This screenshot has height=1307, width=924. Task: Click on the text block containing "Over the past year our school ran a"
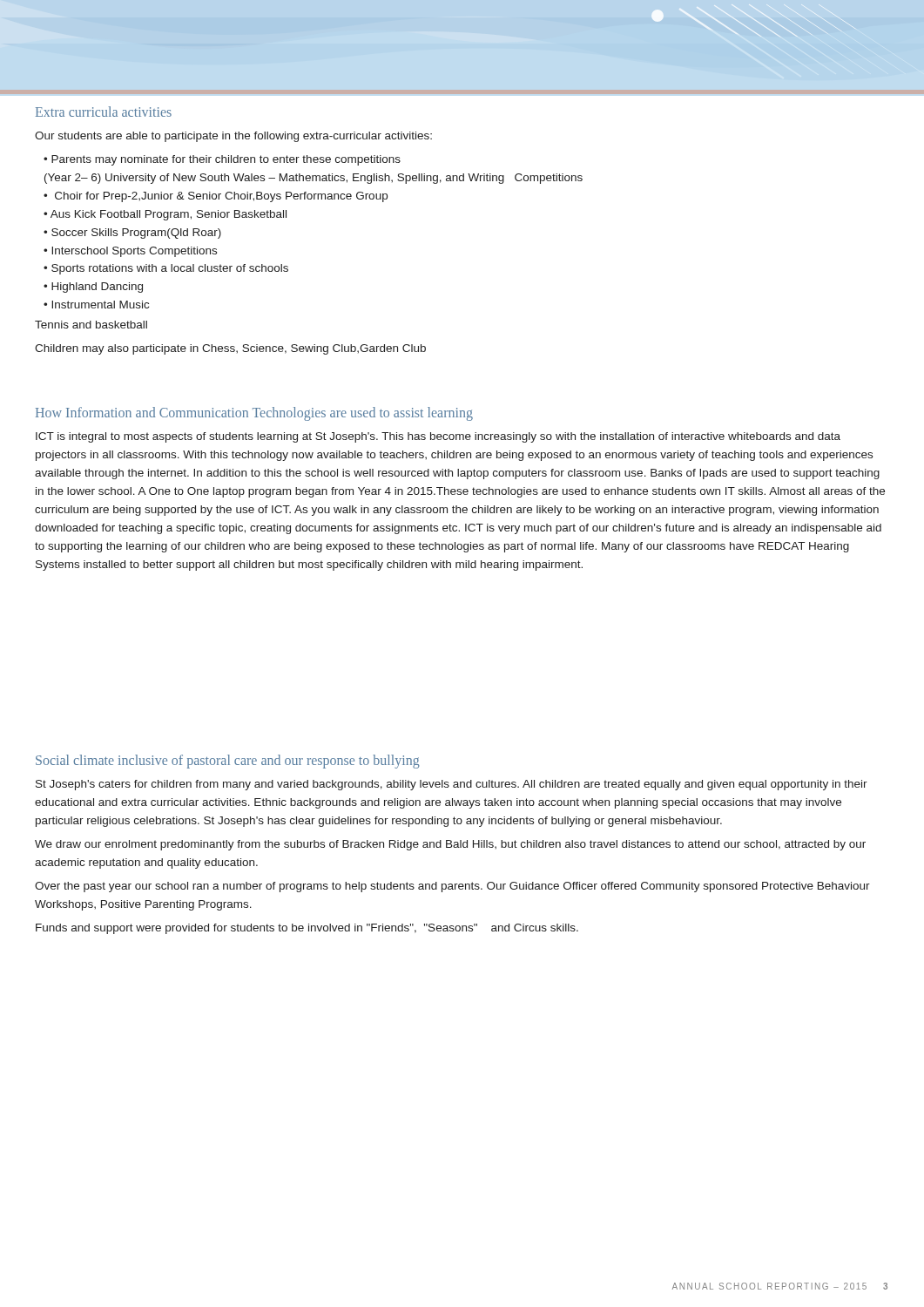[x=452, y=895]
